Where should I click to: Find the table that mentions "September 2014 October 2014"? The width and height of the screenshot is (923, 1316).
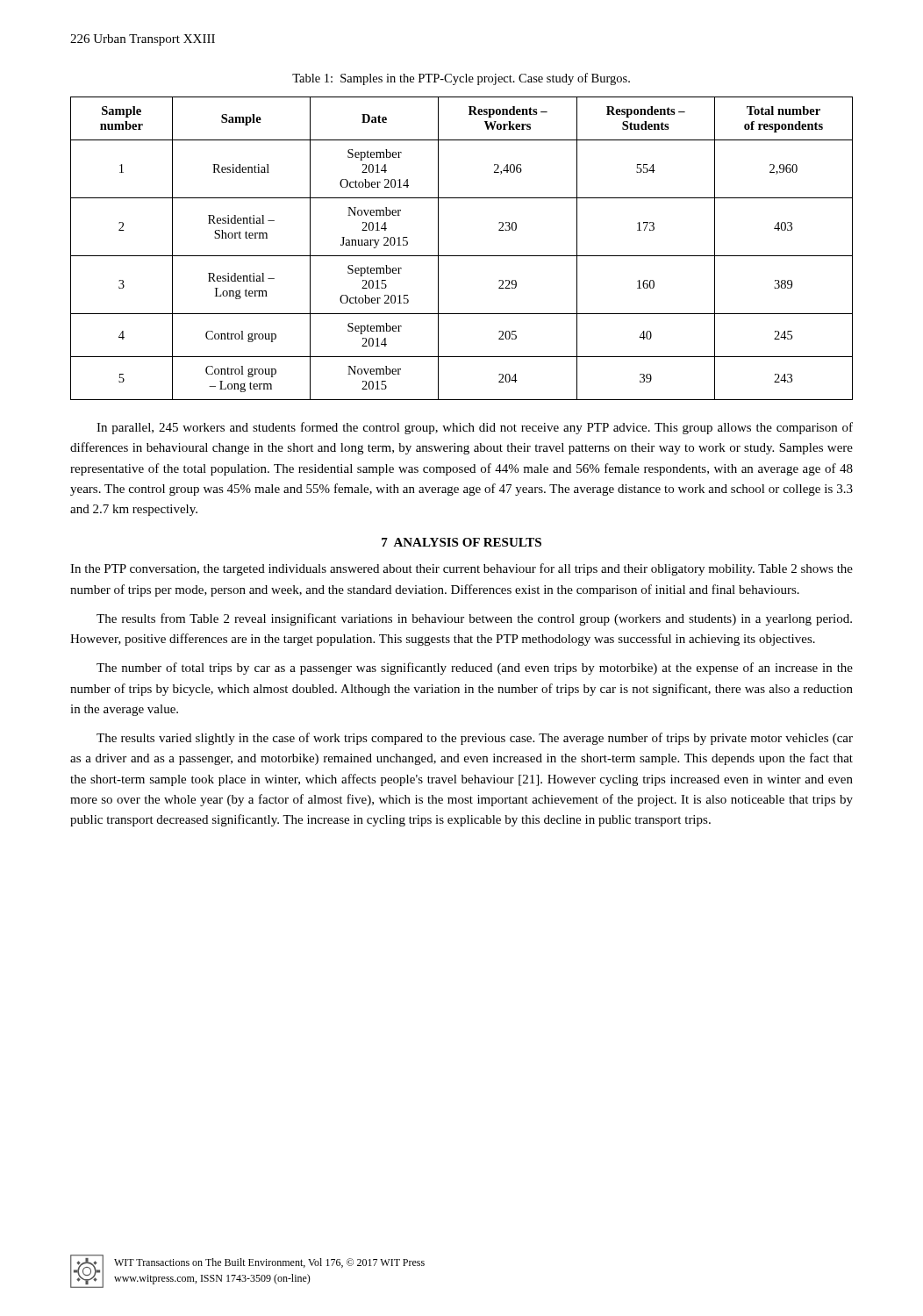coord(462,248)
